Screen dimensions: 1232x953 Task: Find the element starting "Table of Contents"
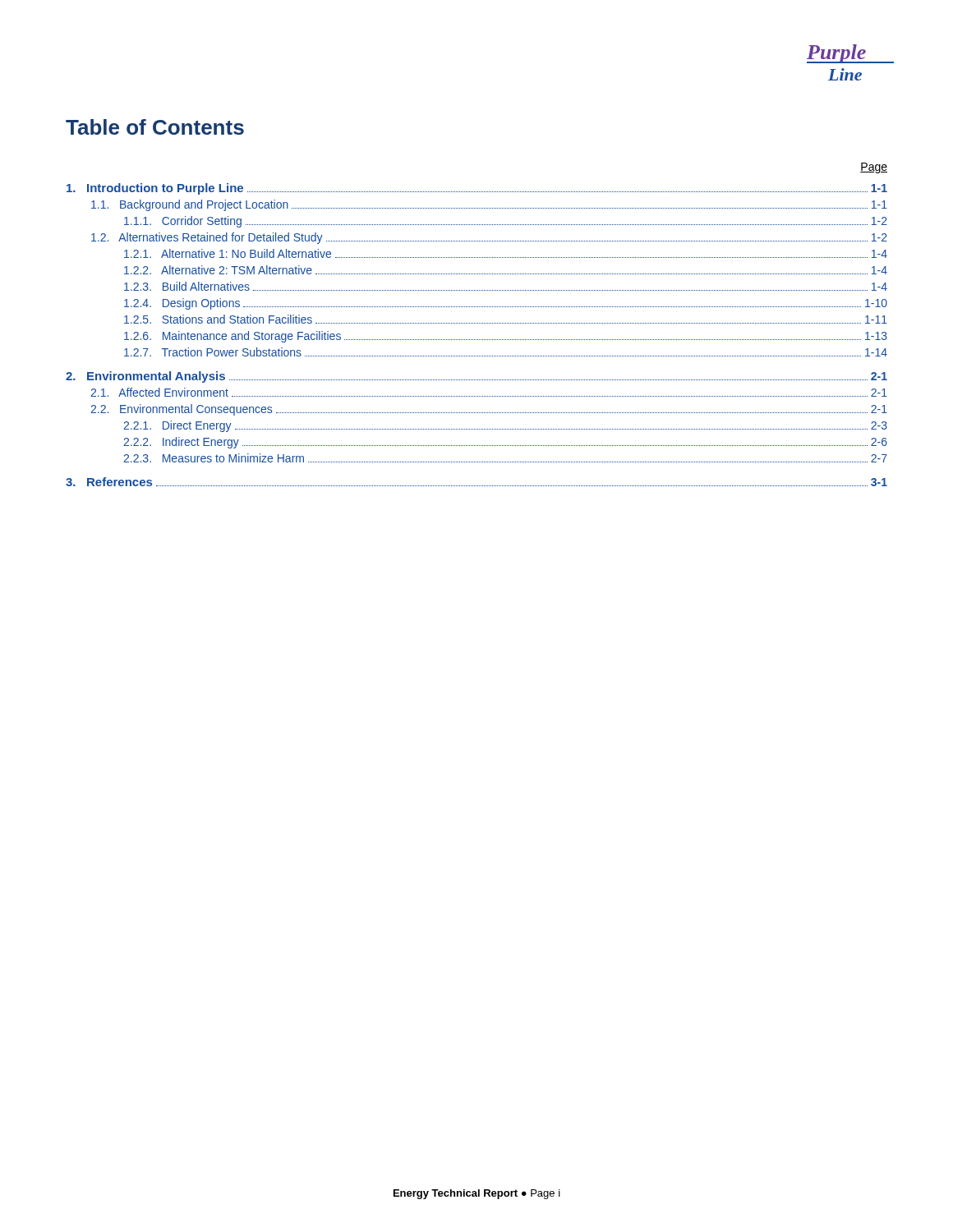pos(155,127)
